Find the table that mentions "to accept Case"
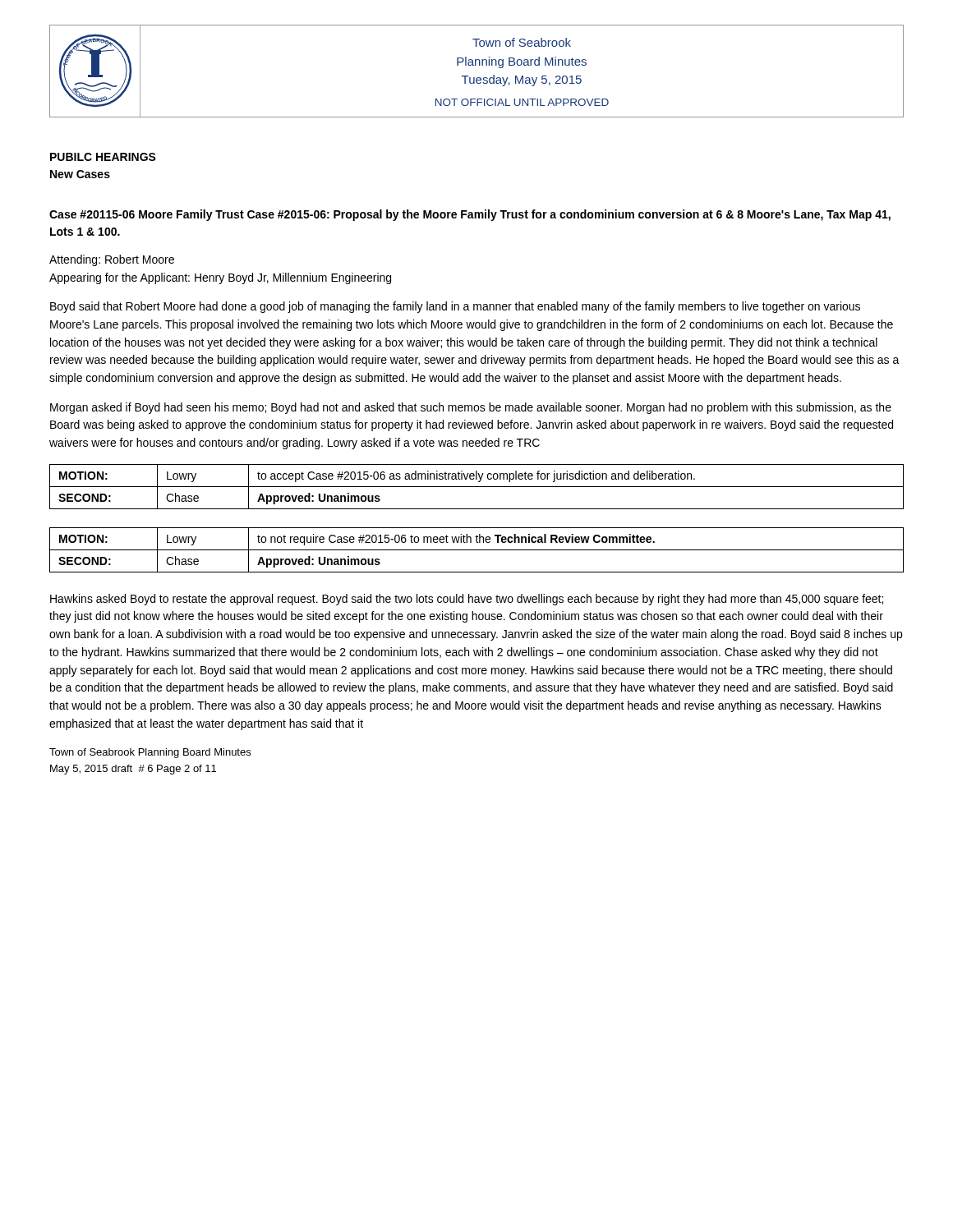953x1232 pixels. pos(476,486)
